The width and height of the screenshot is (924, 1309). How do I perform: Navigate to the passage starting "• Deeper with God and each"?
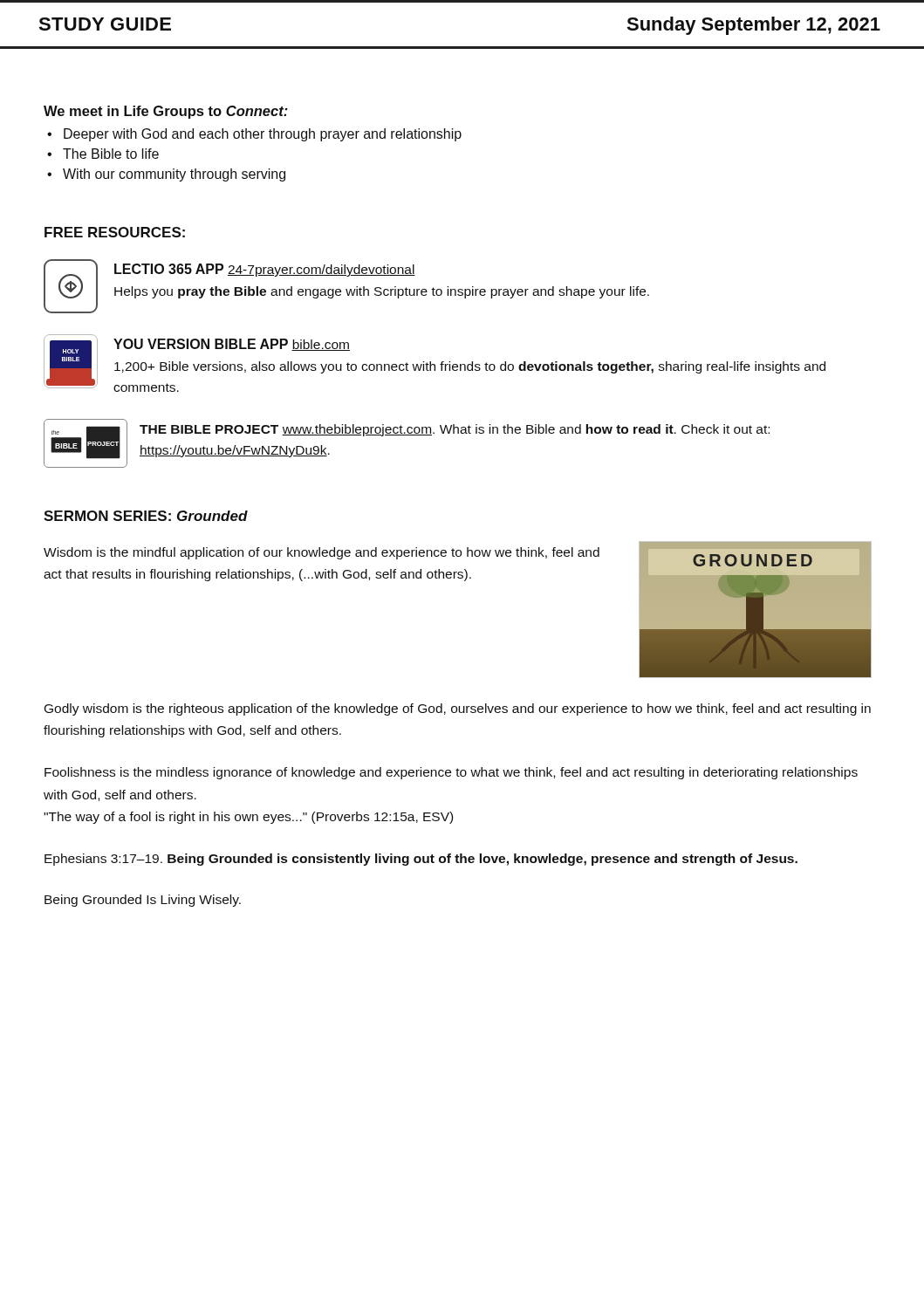tap(254, 134)
